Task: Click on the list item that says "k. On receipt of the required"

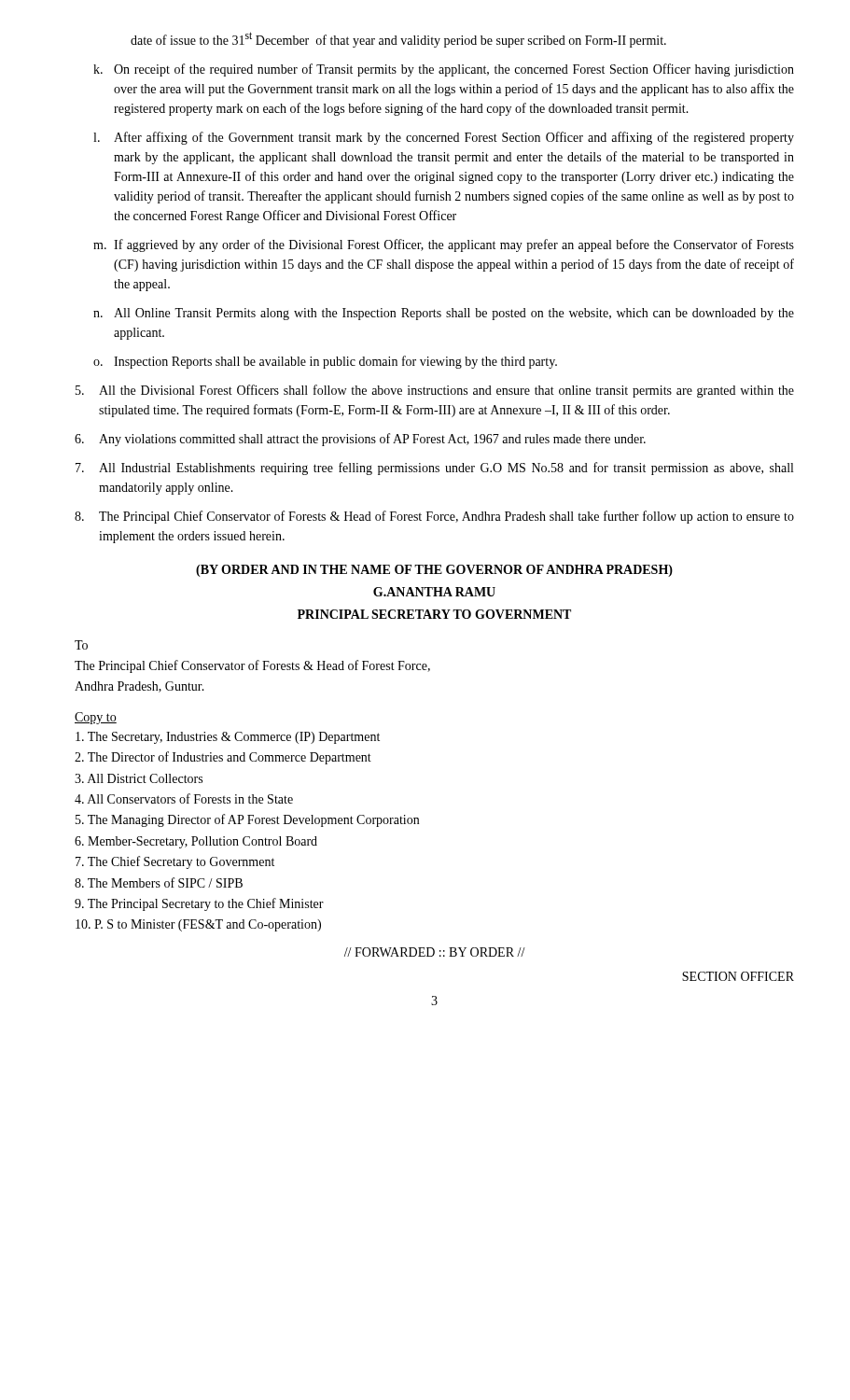Action: (444, 89)
